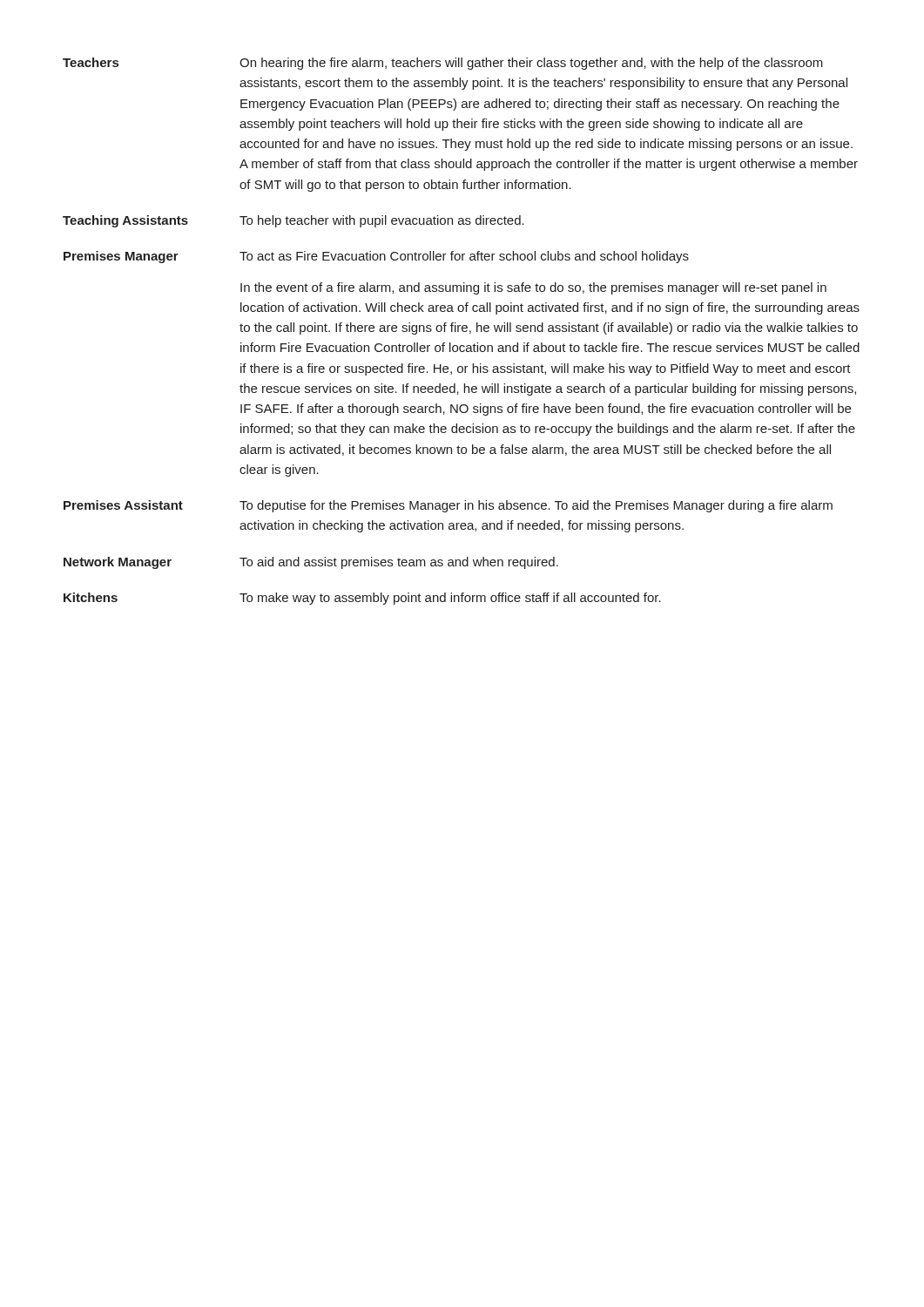This screenshot has width=924, height=1307.
Task: Select the list item with the text "Teachers On hearing"
Action: [462, 123]
